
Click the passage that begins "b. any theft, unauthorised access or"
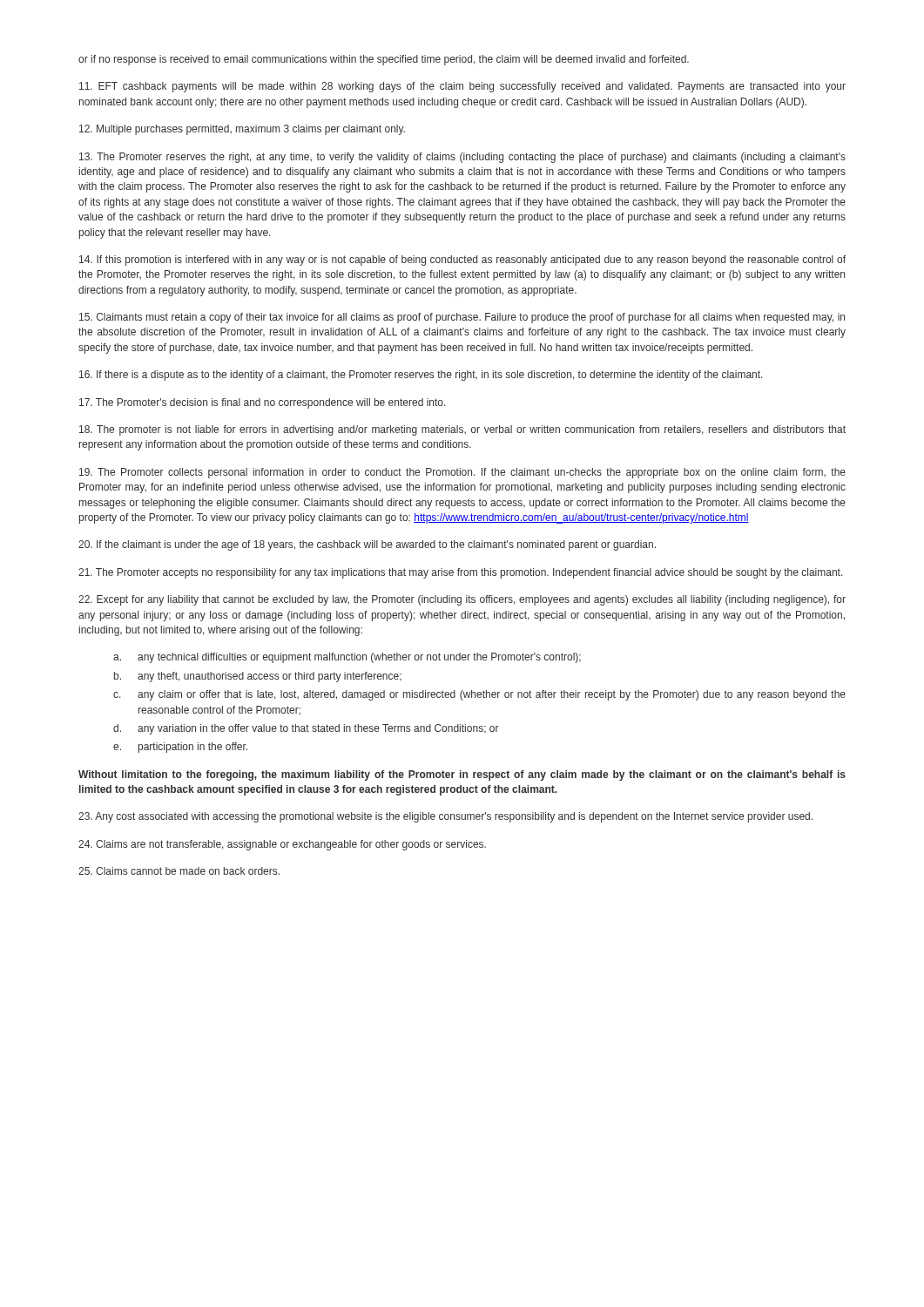click(x=258, y=677)
